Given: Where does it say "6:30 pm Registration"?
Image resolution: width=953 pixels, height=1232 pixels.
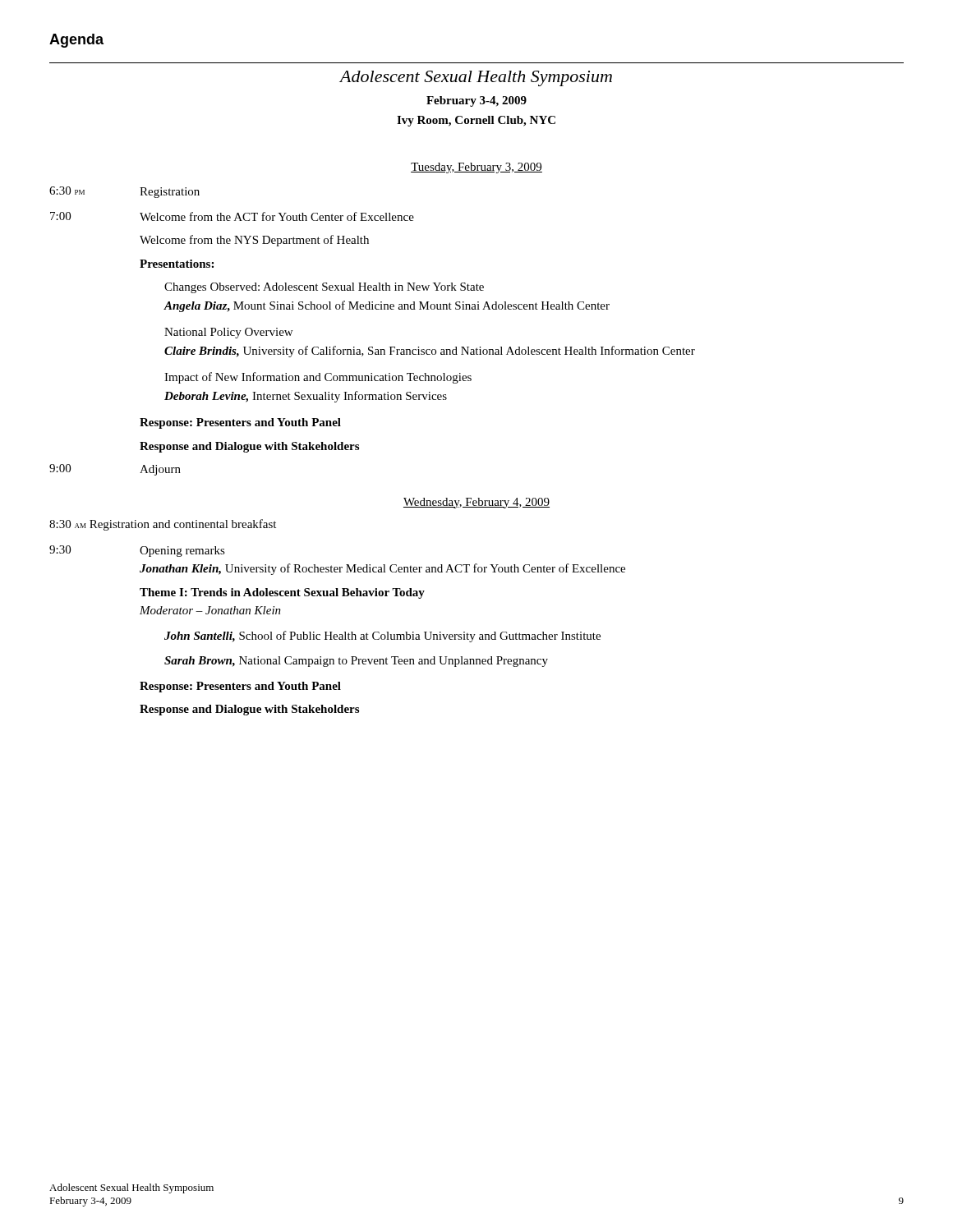Looking at the screenshot, I should click(67, 192).
